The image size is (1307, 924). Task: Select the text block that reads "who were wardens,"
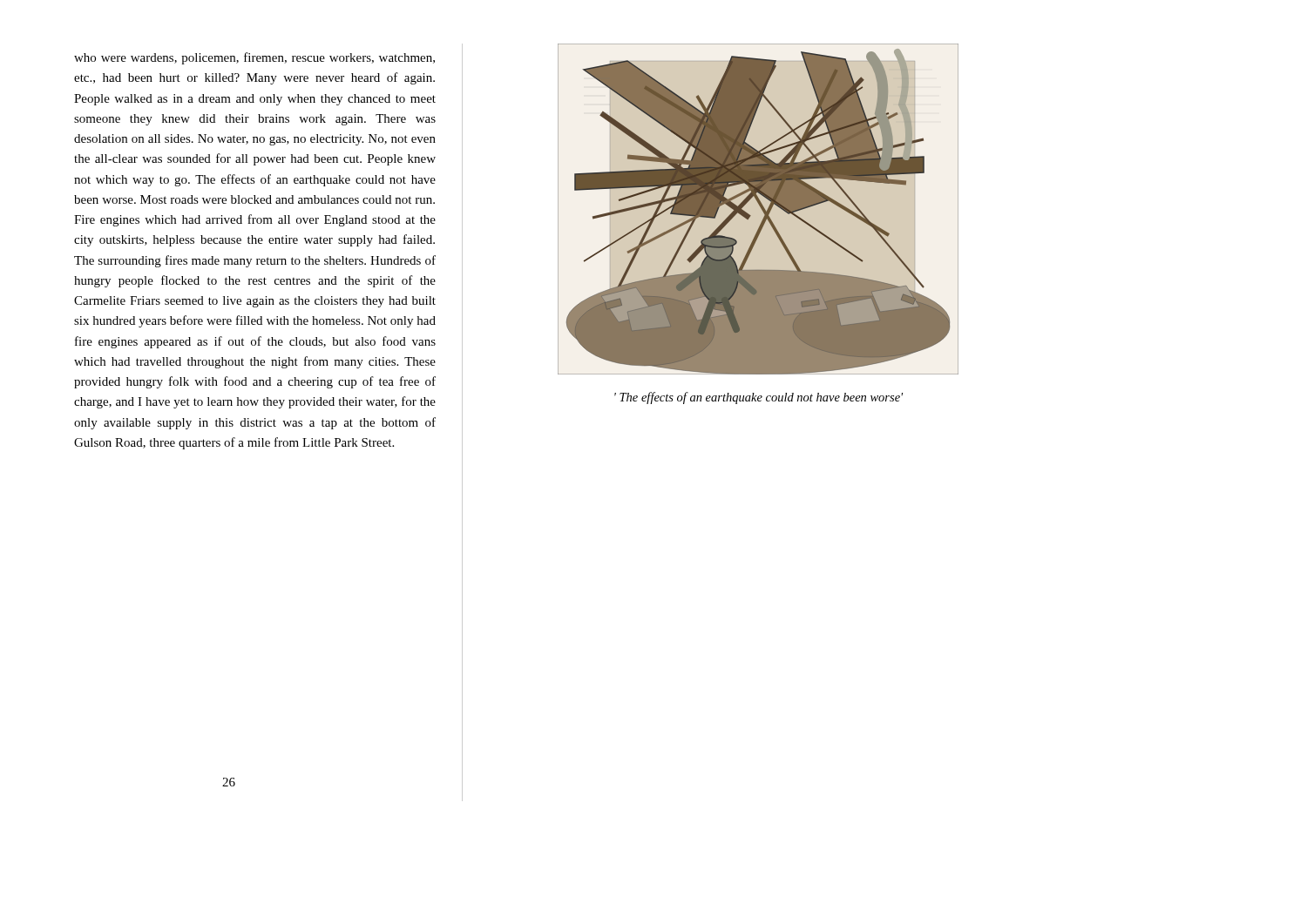(x=255, y=250)
